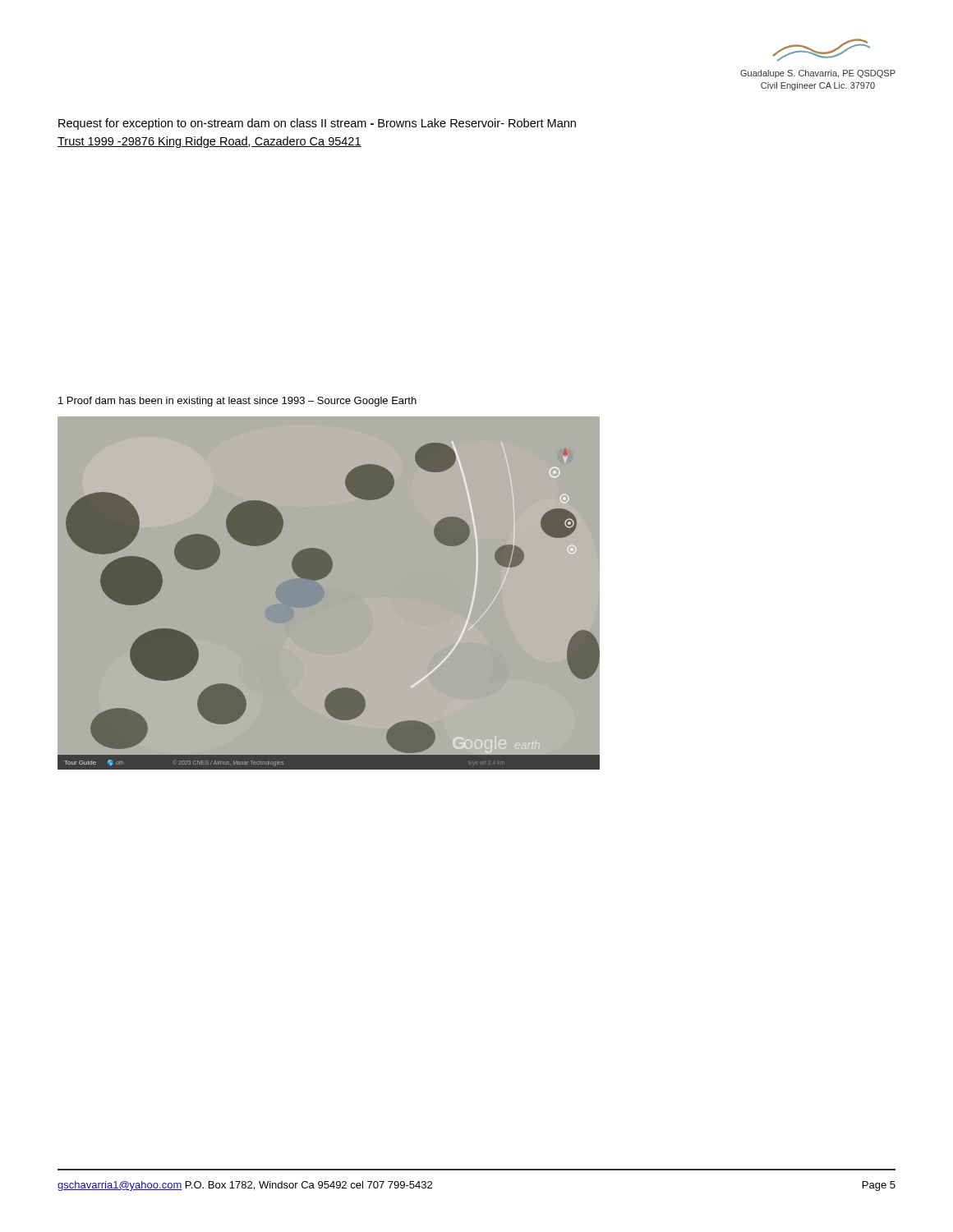Viewport: 953px width, 1232px height.
Task: Click on the text block with the text "Request for exception to on-stream"
Action: tap(476, 133)
